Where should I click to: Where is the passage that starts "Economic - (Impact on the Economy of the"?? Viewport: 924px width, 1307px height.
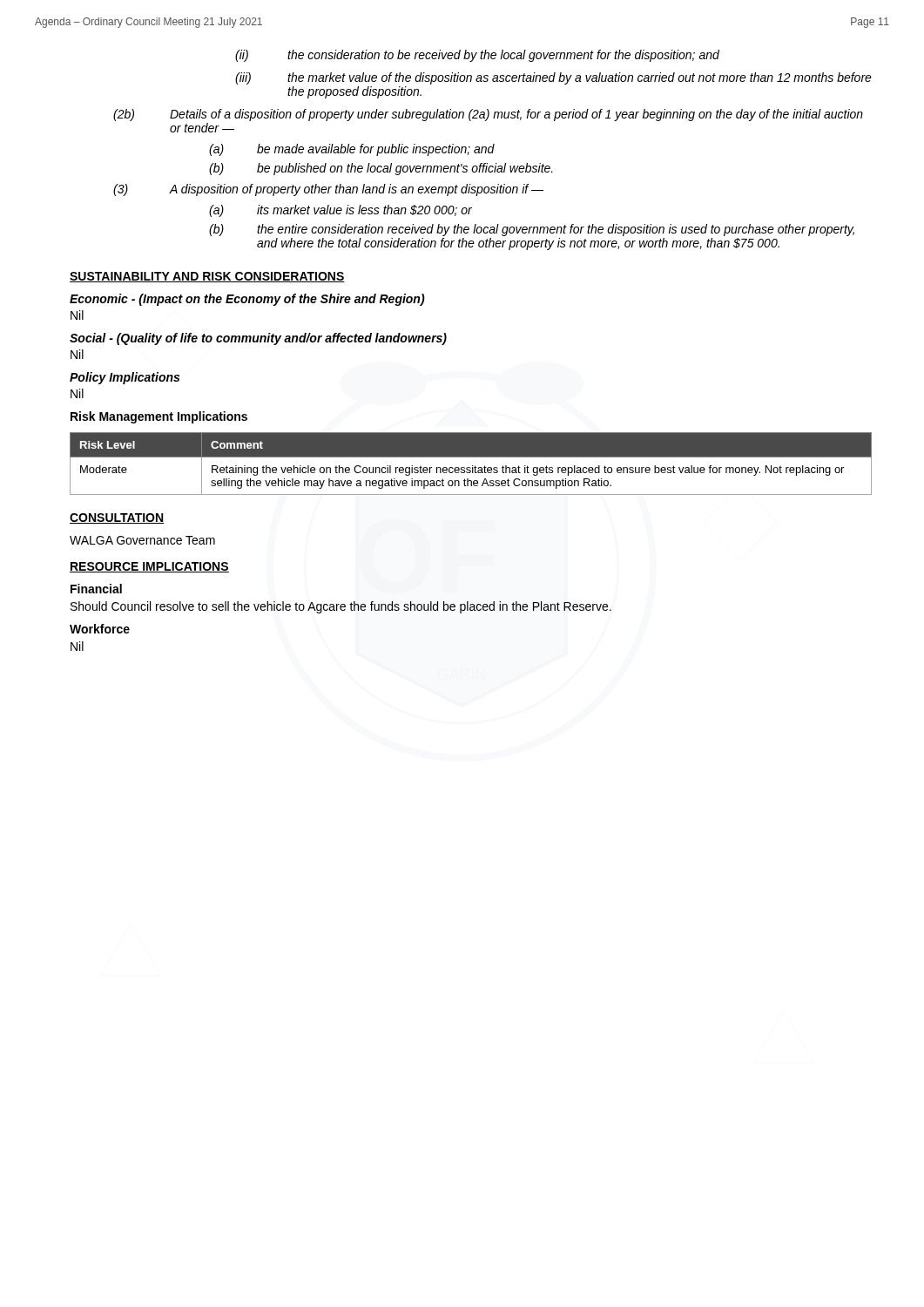click(247, 299)
